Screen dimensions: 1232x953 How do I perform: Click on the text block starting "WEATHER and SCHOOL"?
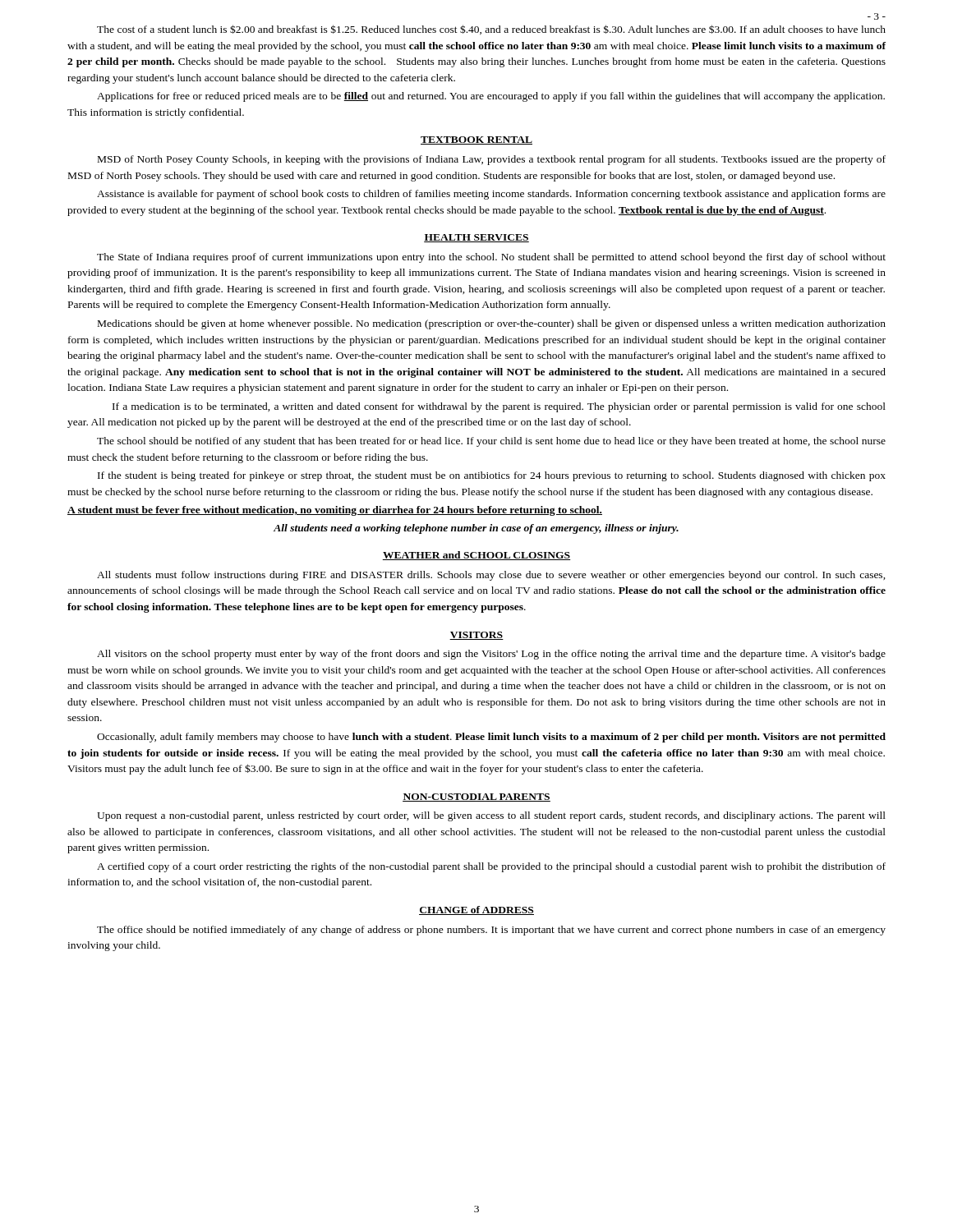476,555
